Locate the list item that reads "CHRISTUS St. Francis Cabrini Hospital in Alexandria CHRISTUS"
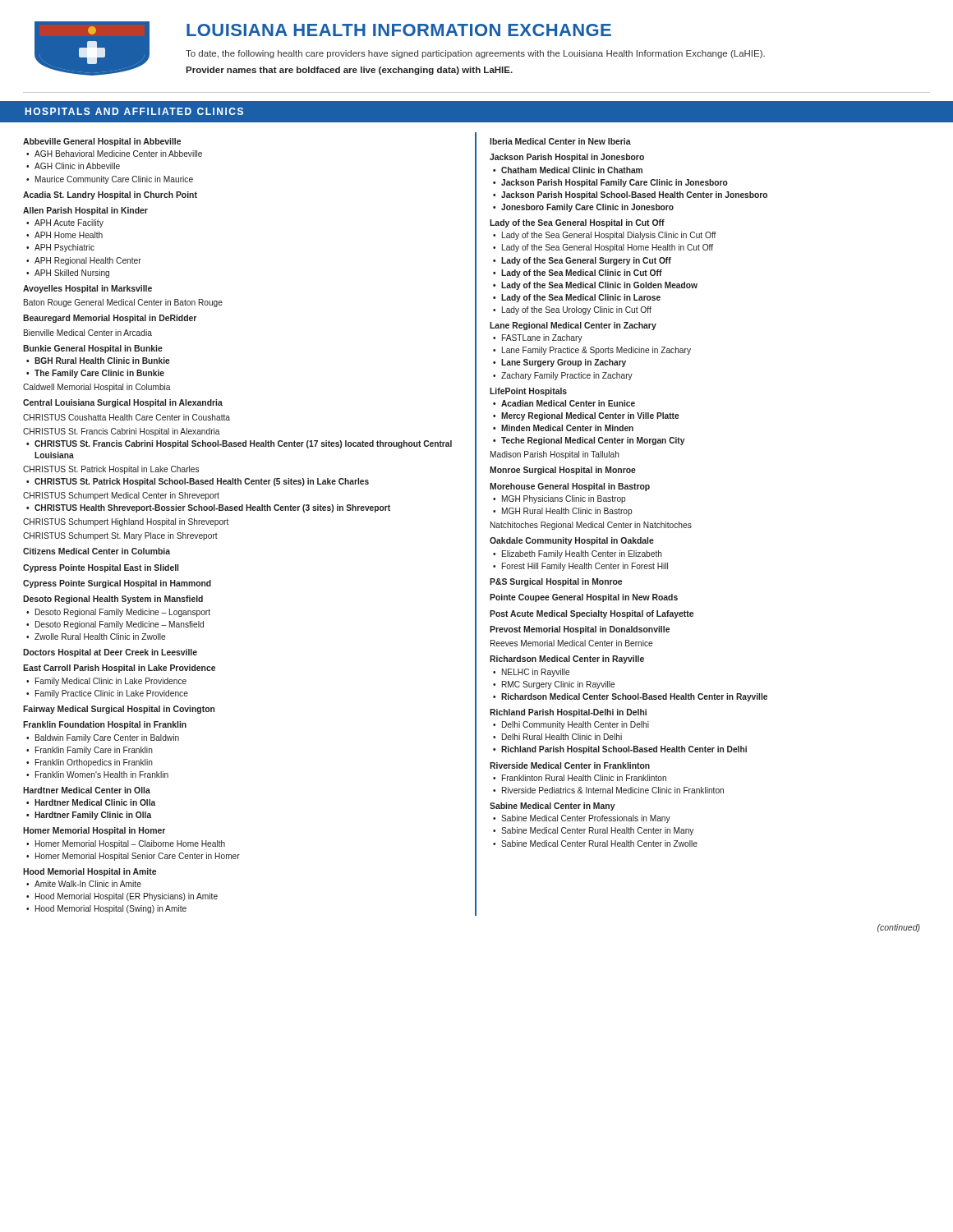953x1232 pixels. pos(243,444)
